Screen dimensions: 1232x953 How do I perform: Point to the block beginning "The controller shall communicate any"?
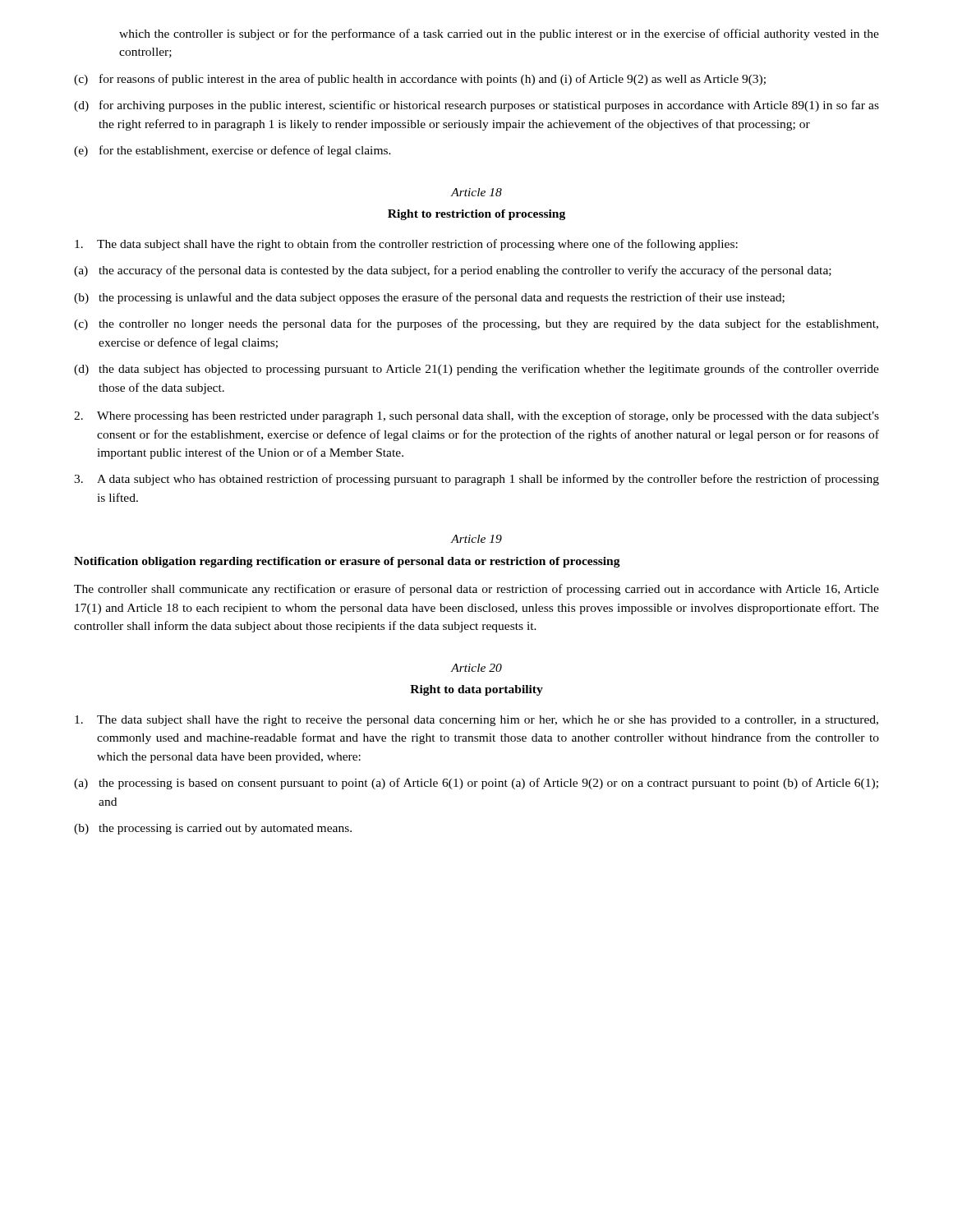[x=476, y=607]
